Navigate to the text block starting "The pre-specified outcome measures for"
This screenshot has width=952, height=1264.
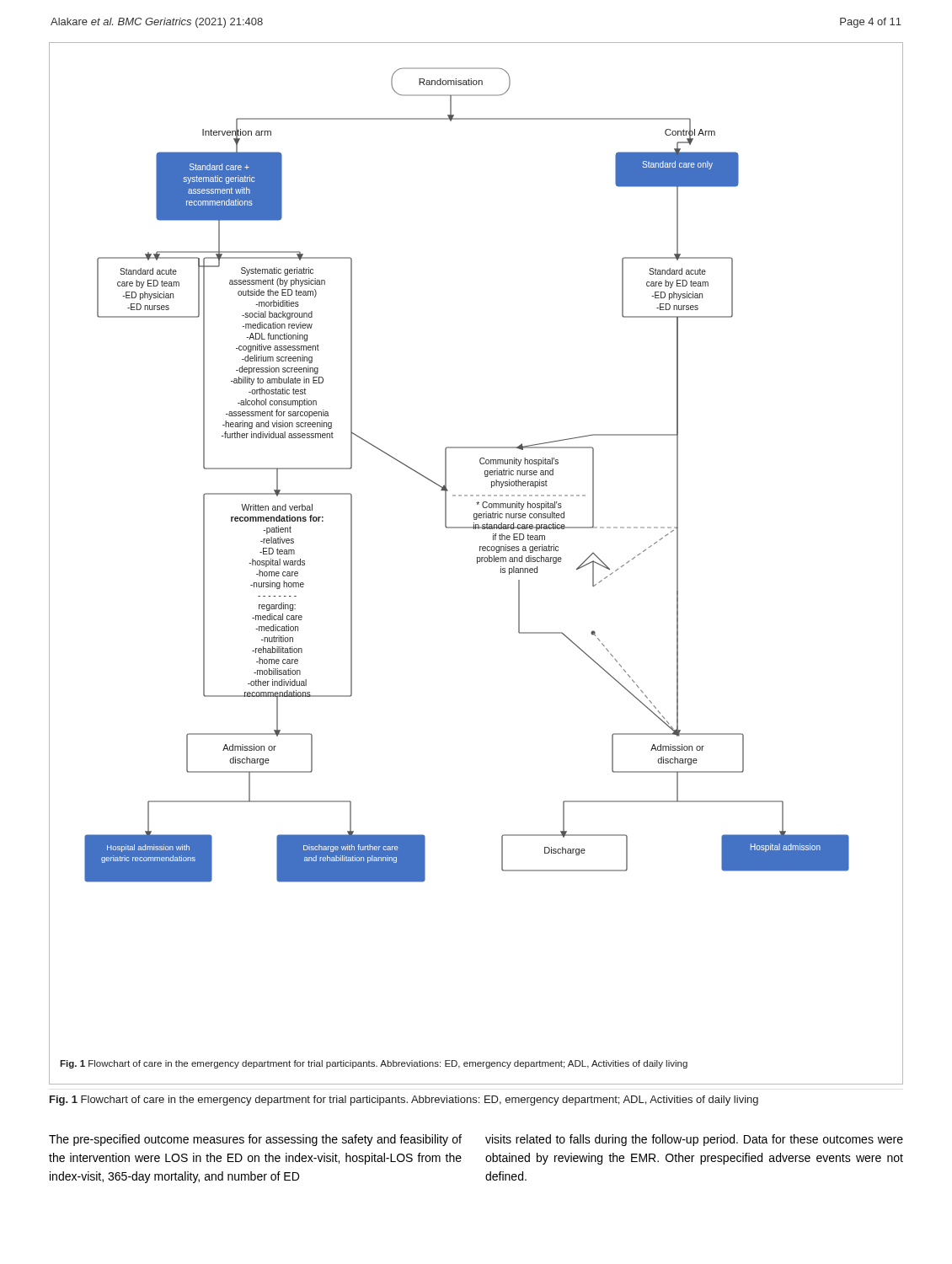pyautogui.click(x=255, y=1158)
